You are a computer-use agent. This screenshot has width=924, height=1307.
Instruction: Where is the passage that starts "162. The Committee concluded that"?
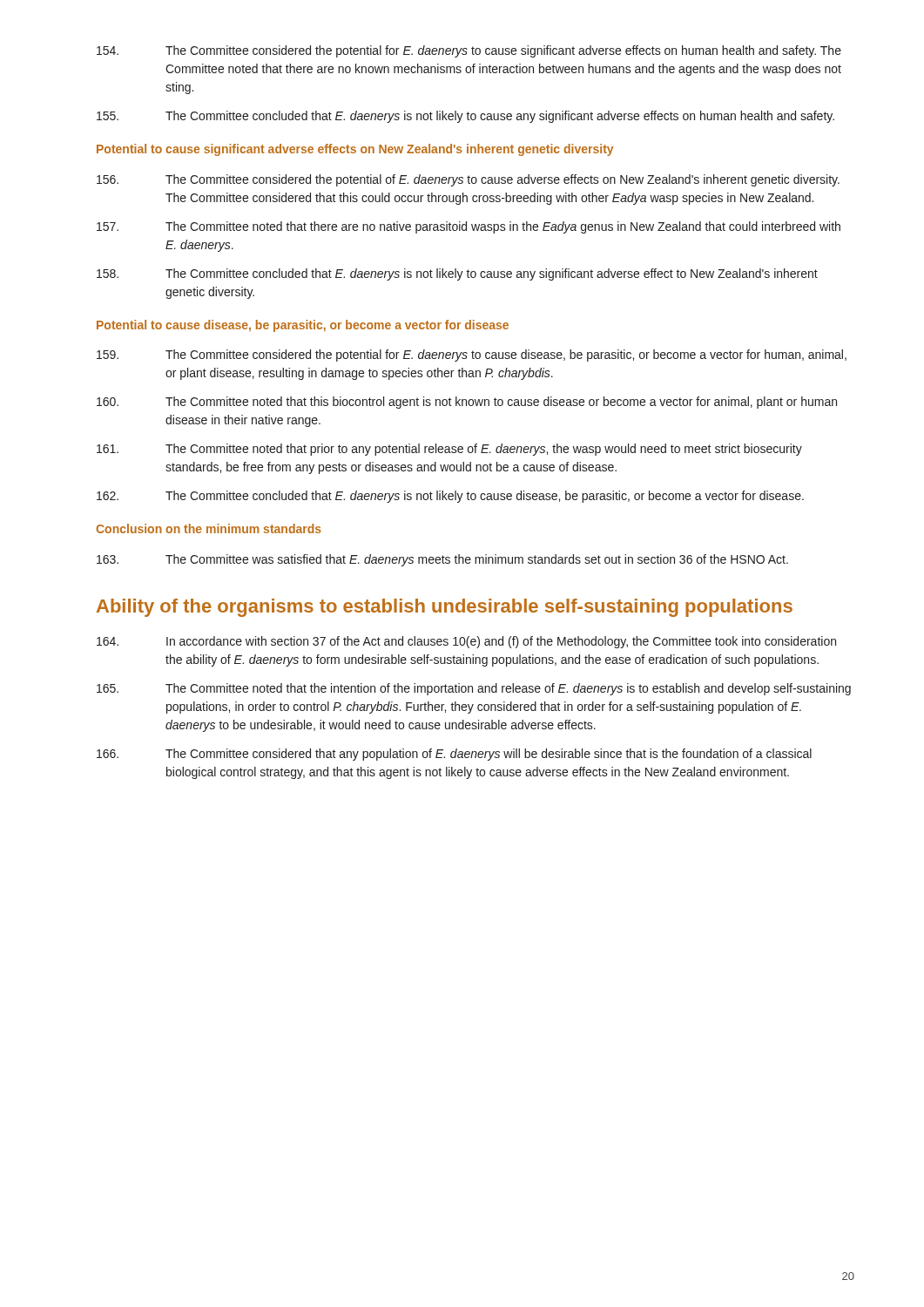tap(475, 496)
